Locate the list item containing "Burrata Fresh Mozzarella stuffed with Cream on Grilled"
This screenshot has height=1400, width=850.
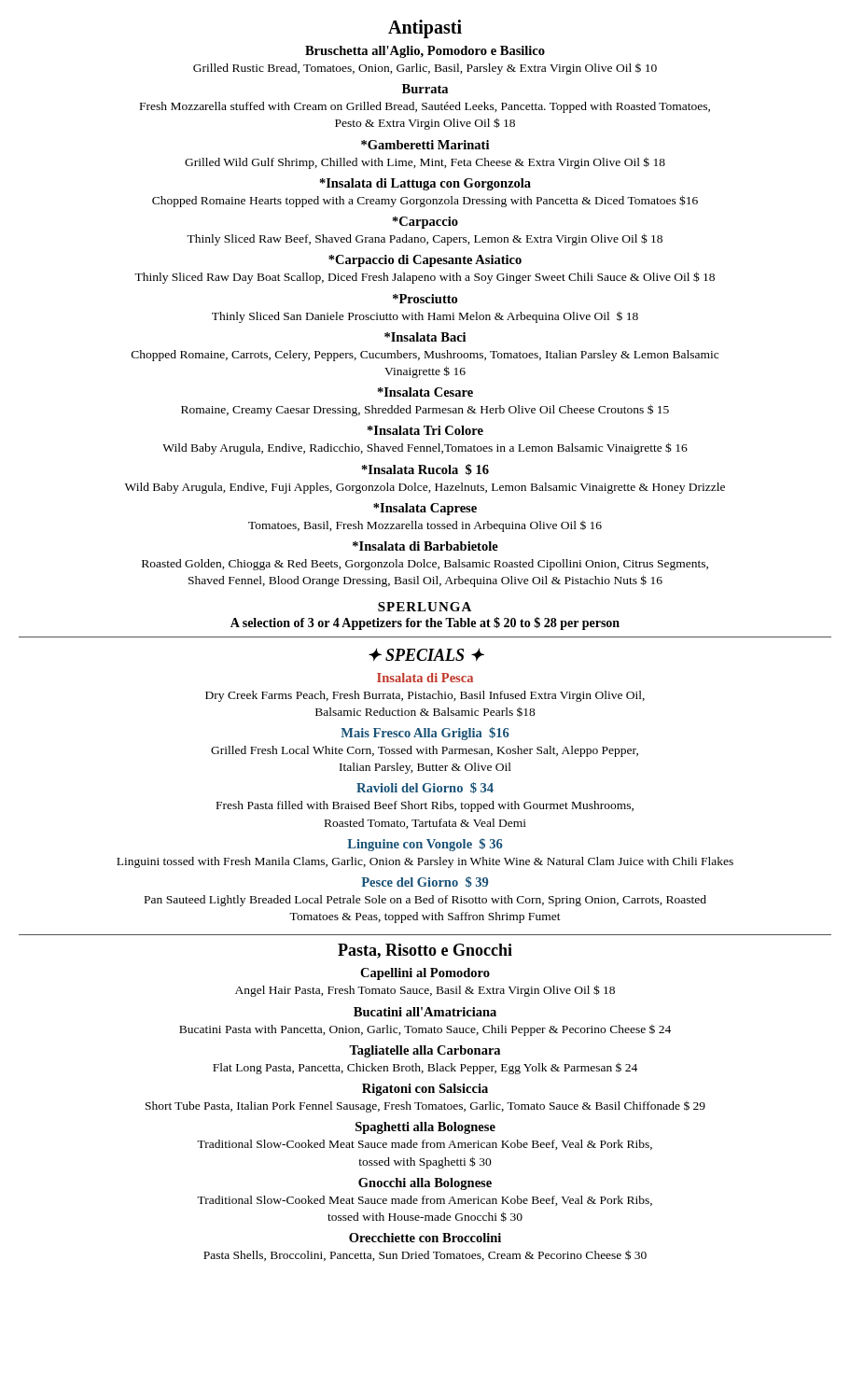425,107
